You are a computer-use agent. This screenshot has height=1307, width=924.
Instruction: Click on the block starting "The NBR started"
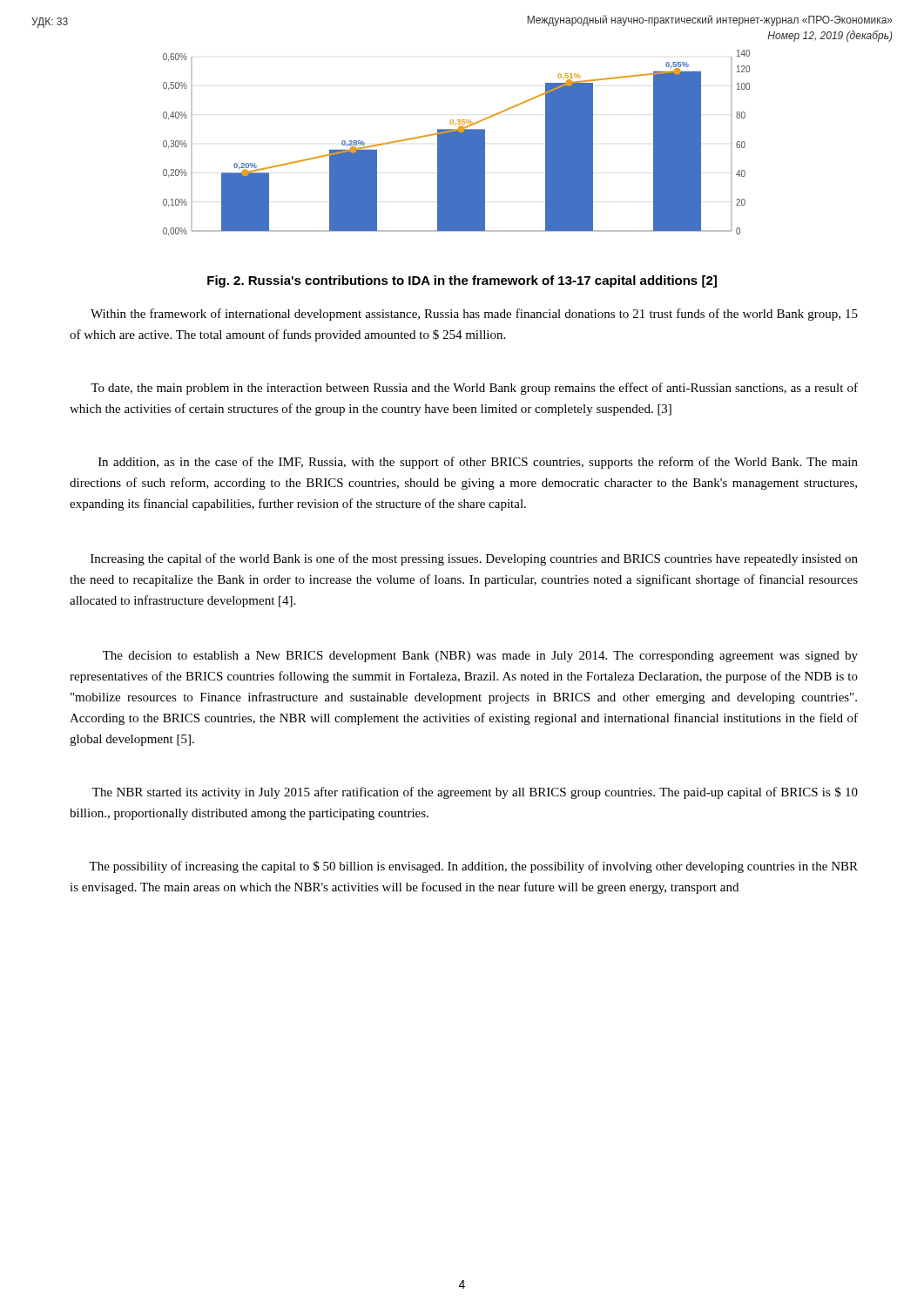(464, 802)
